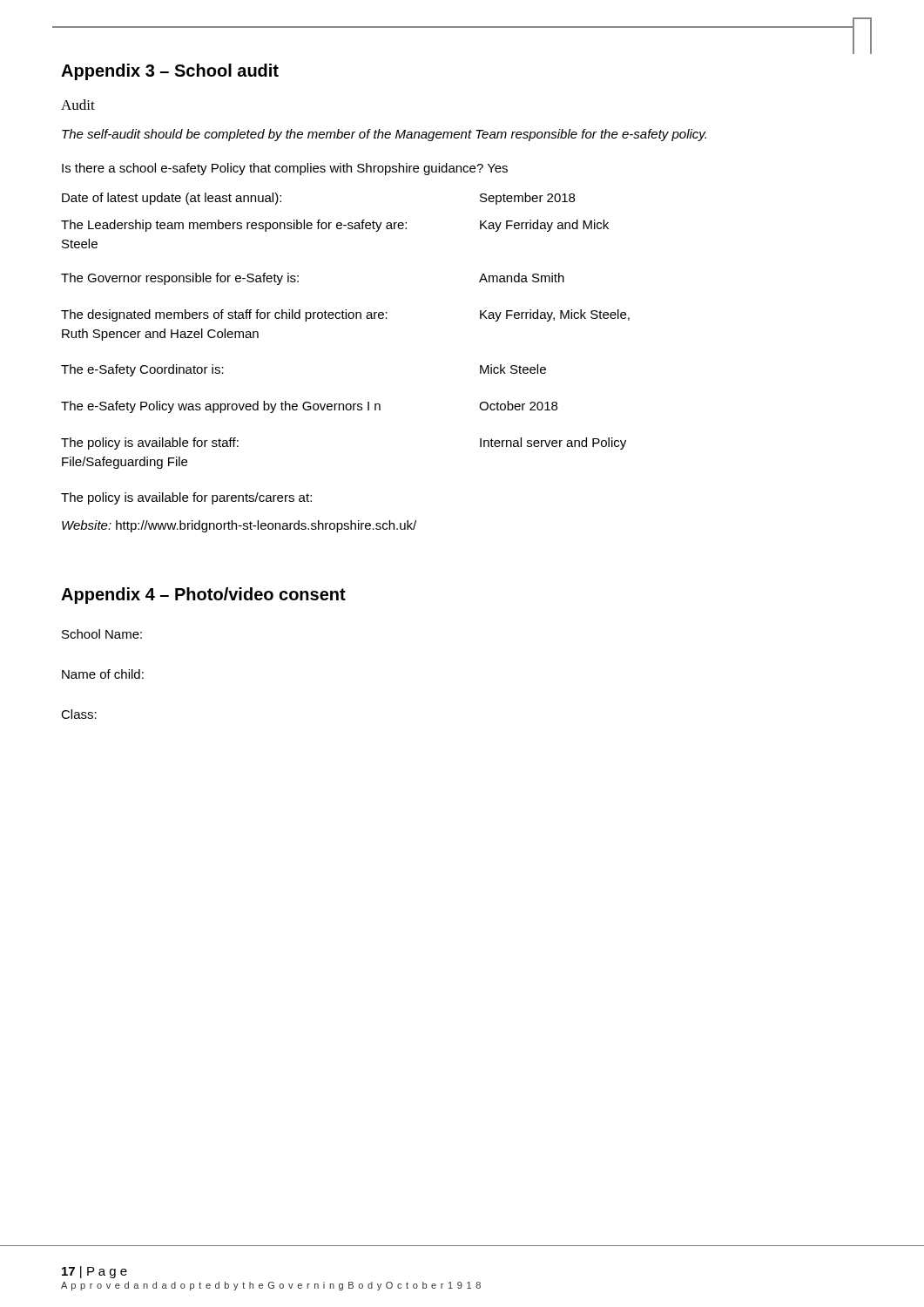Navigate to the passage starting "Website: http://www.bridgnorth-st-leonards.shropshire.sch.uk/"
This screenshot has height=1307, width=924.
(x=239, y=525)
